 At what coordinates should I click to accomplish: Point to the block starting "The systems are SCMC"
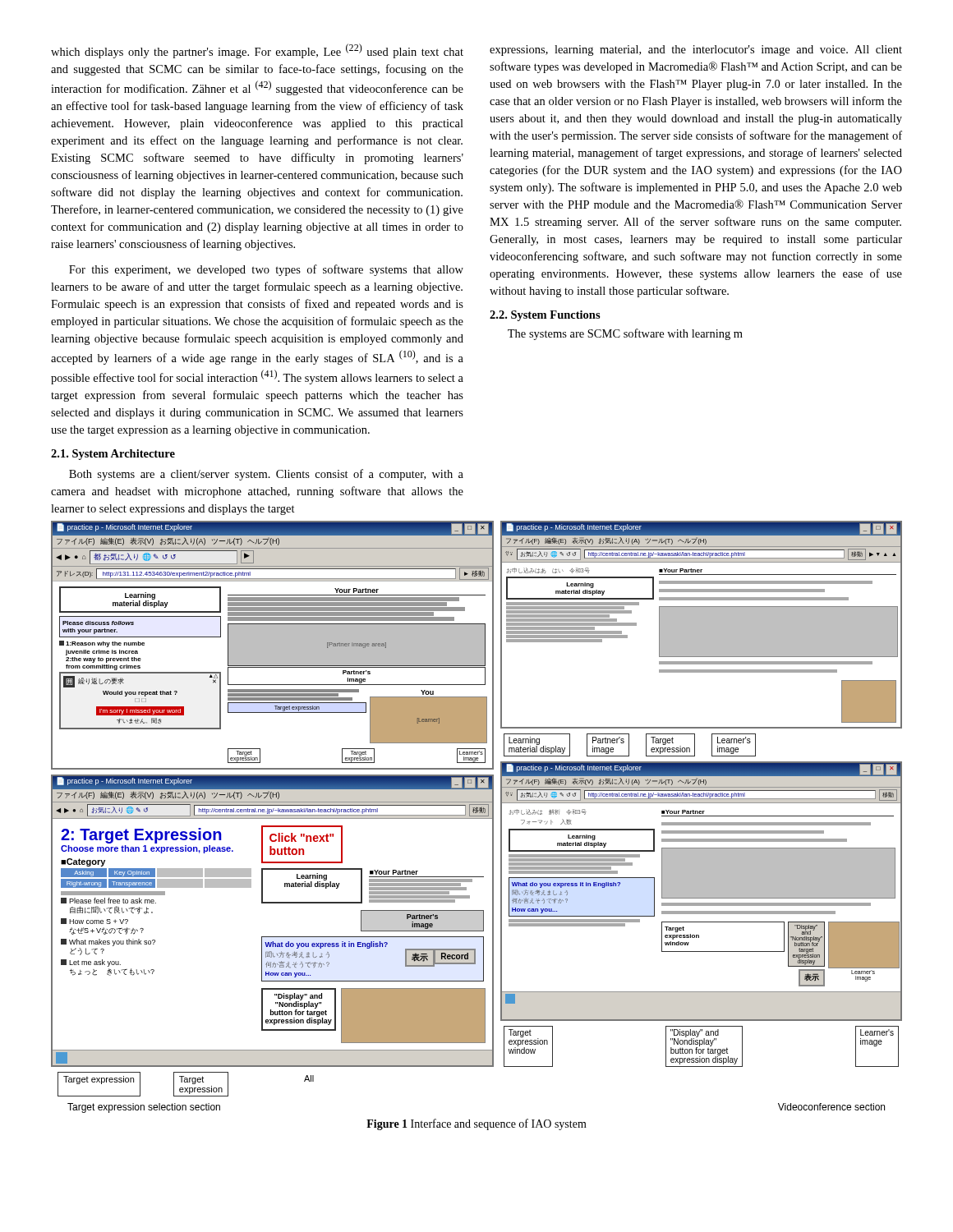[x=696, y=334]
